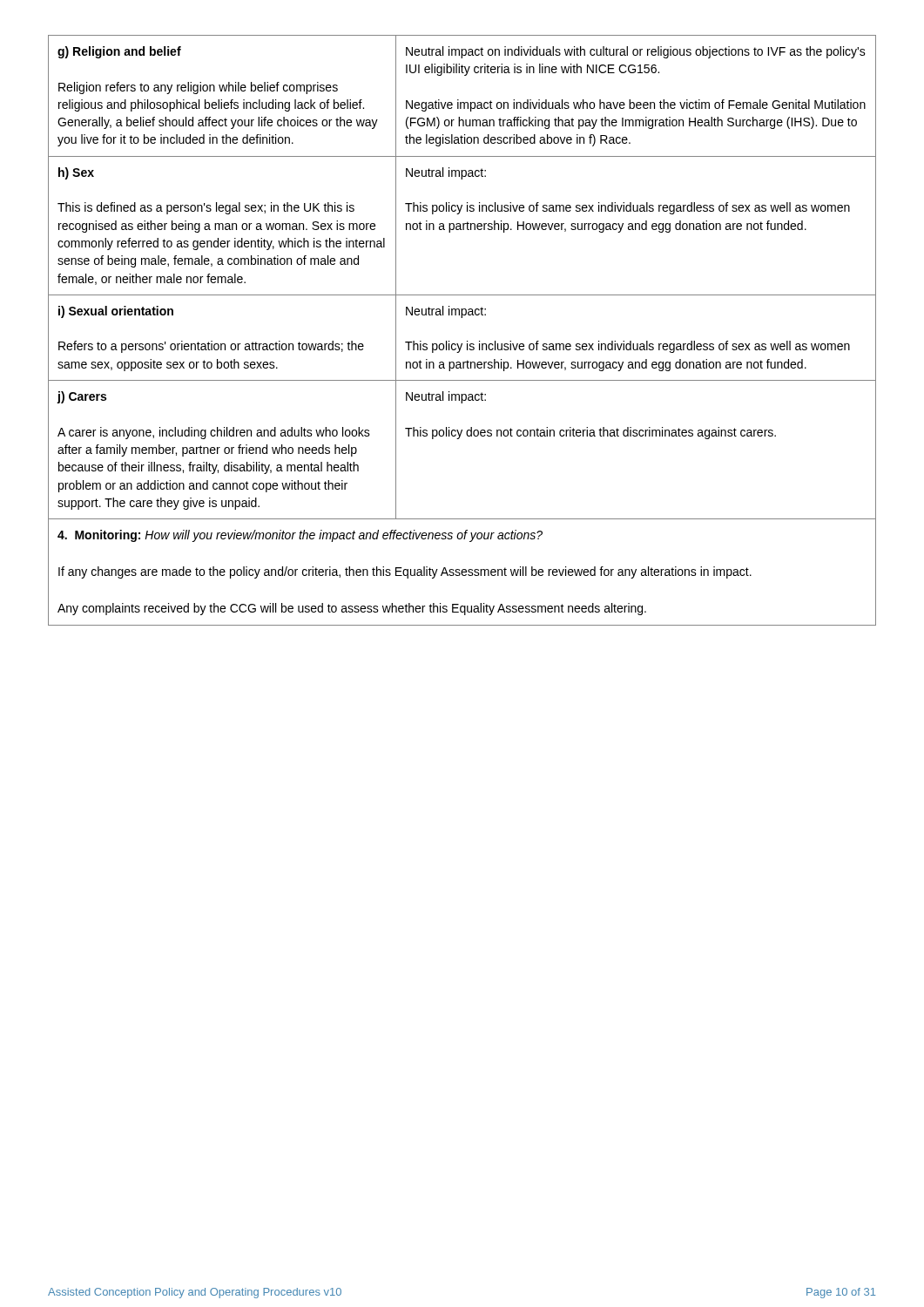Find the region starting "Monitoring: How will you review/monitor the impact and"
This screenshot has width=924, height=1307.
pyautogui.click(x=405, y=572)
